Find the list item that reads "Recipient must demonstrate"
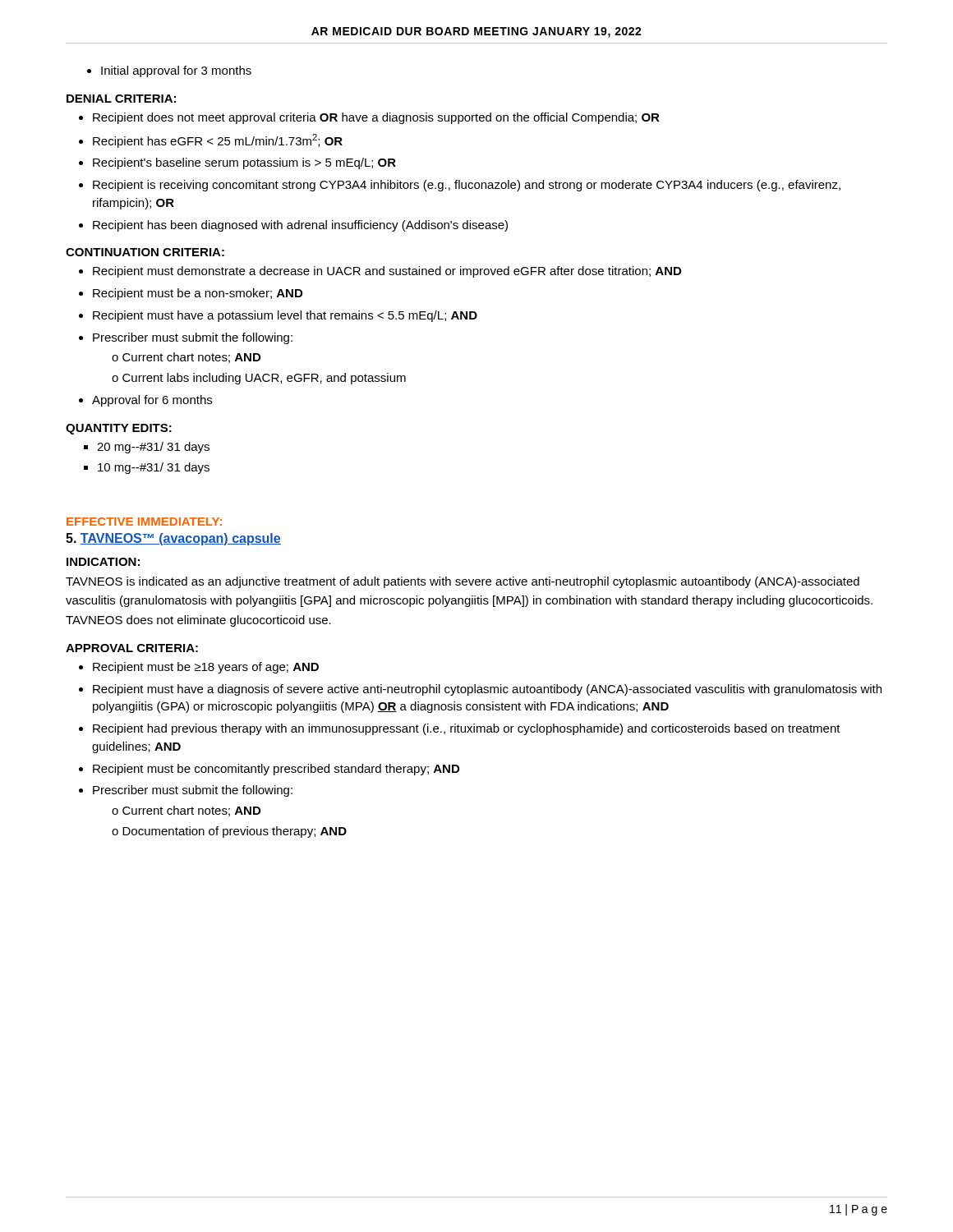953x1232 pixels. click(380, 272)
